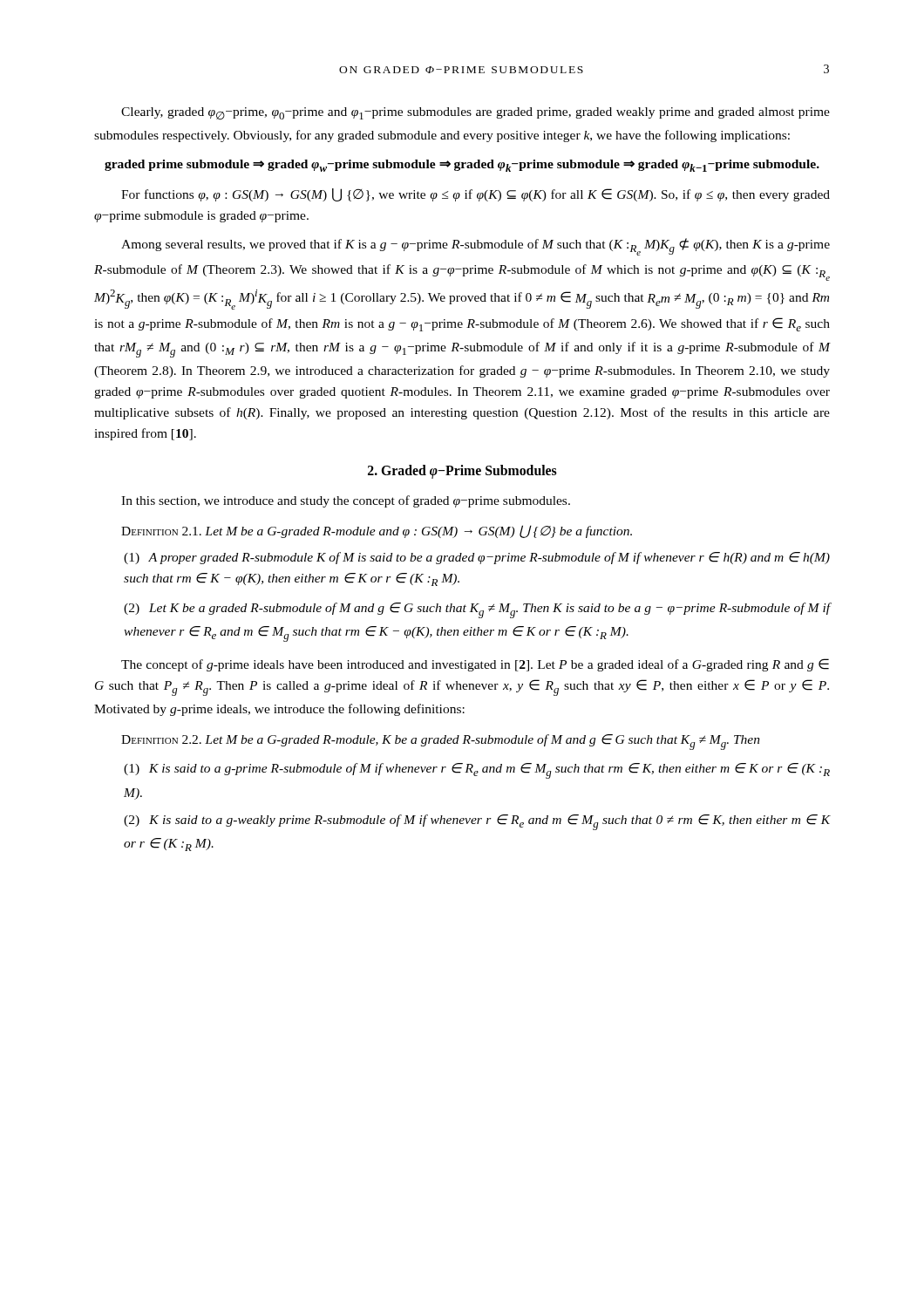The width and height of the screenshot is (924, 1308).
Task: Select the block starting "graded prime submodule"
Action: 462,165
